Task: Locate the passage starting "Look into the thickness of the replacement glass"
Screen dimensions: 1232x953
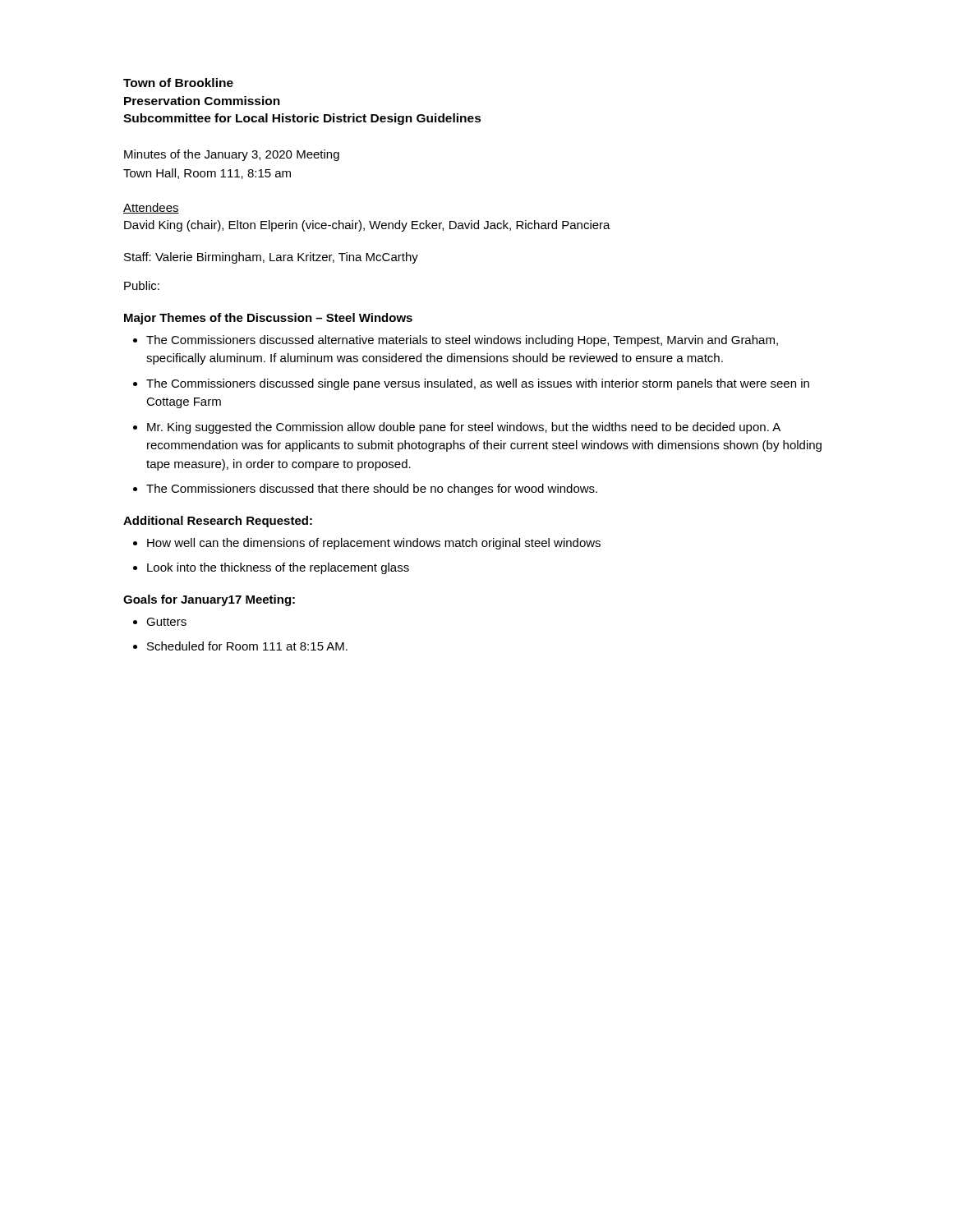Action: pyautogui.click(x=278, y=567)
